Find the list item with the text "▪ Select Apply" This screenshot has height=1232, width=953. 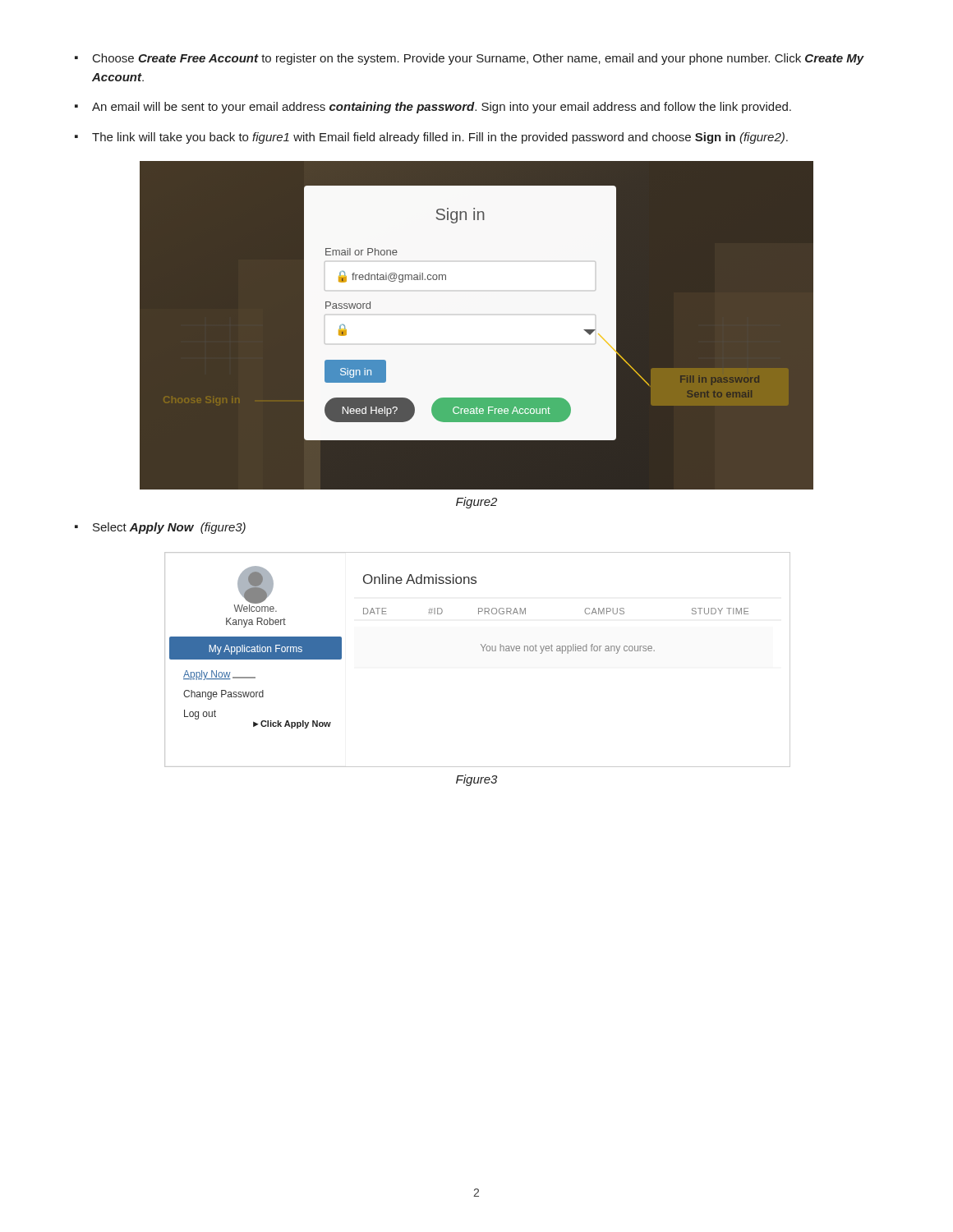(160, 528)
